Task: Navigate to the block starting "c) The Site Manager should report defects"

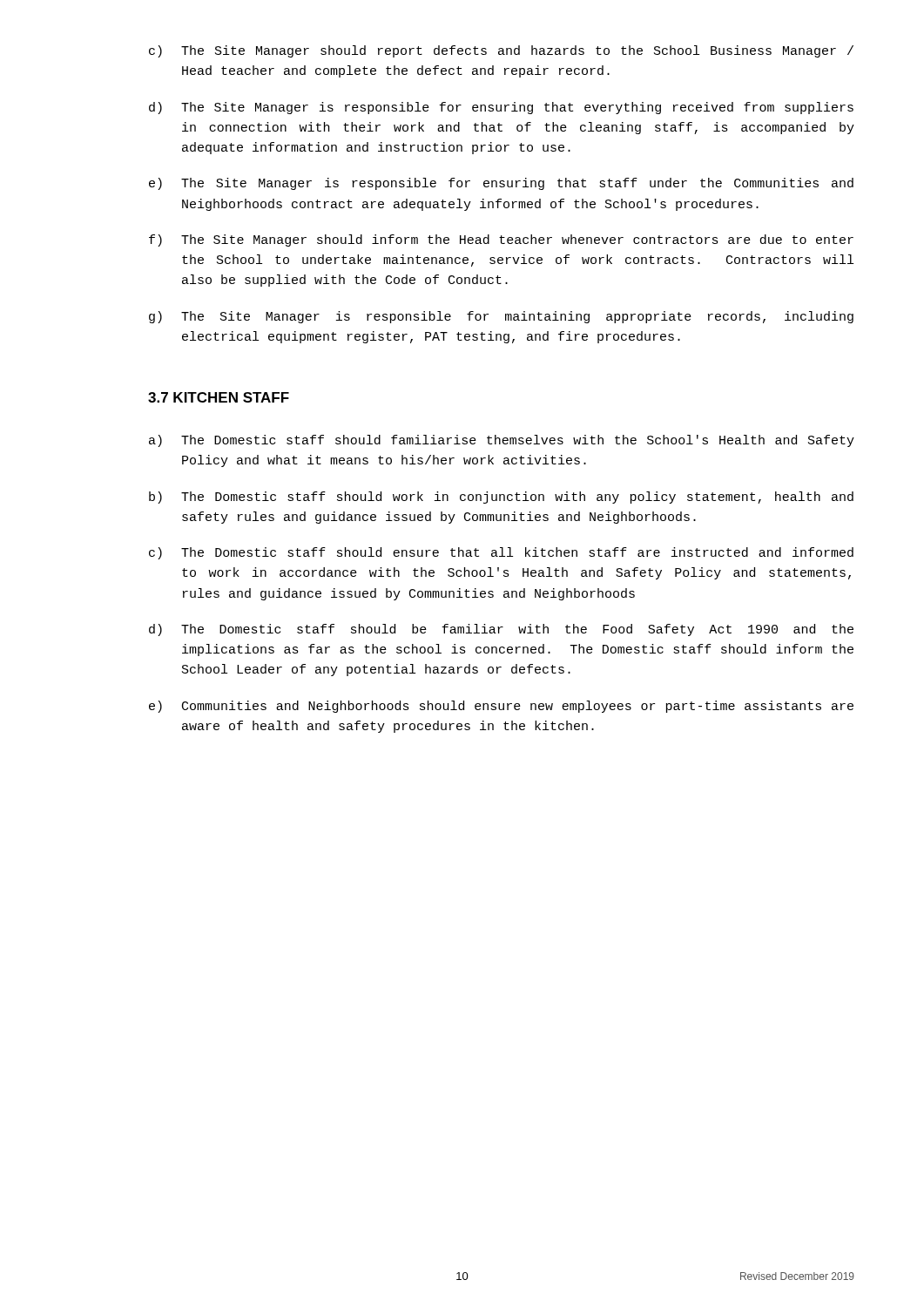Action: [501, 62]
